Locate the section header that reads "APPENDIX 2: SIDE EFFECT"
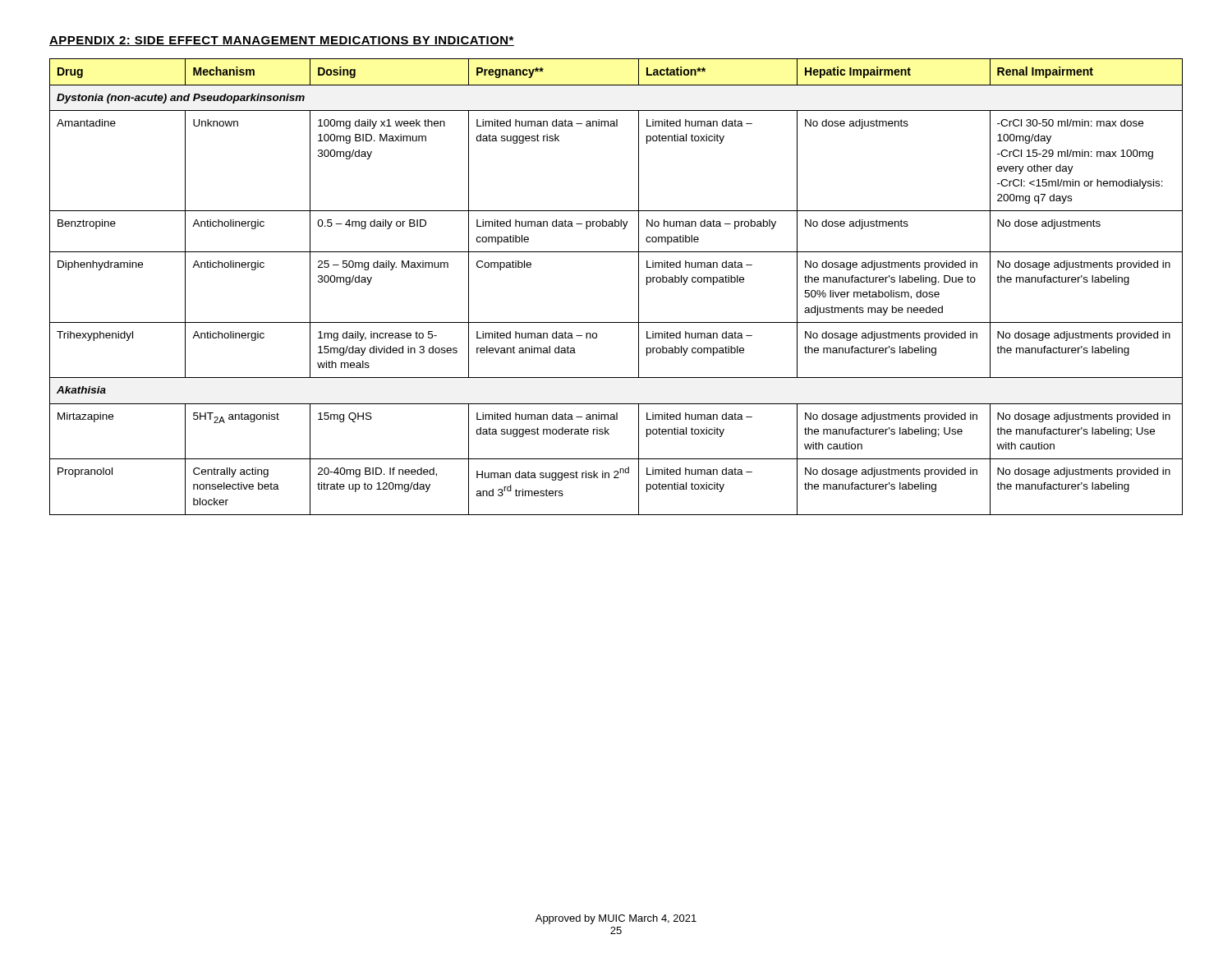Image resolution: width=1232 pixels, height=953 pixels. pyautogui.click(x=282, y=40)
